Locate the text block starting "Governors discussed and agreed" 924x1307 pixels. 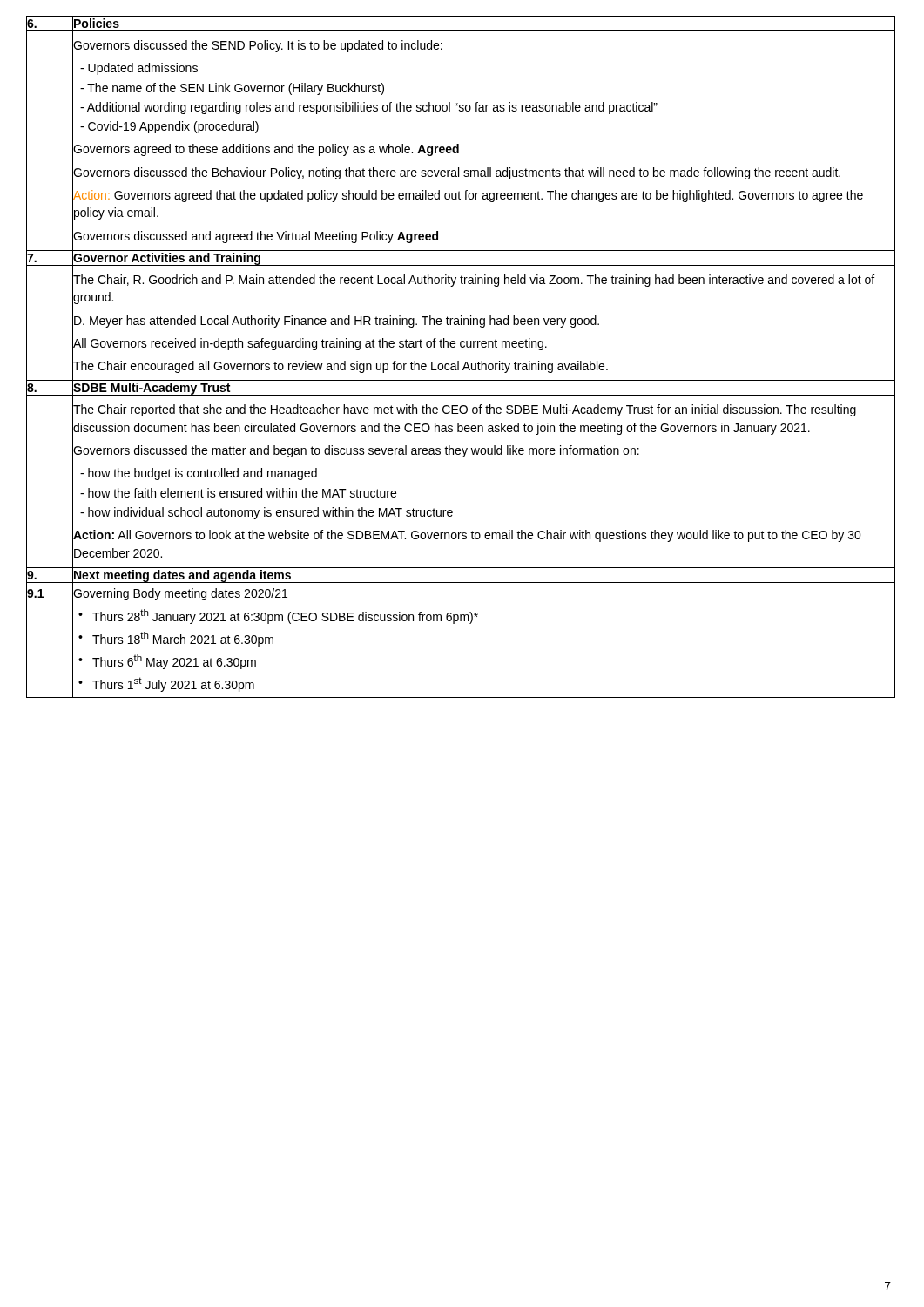257,236
